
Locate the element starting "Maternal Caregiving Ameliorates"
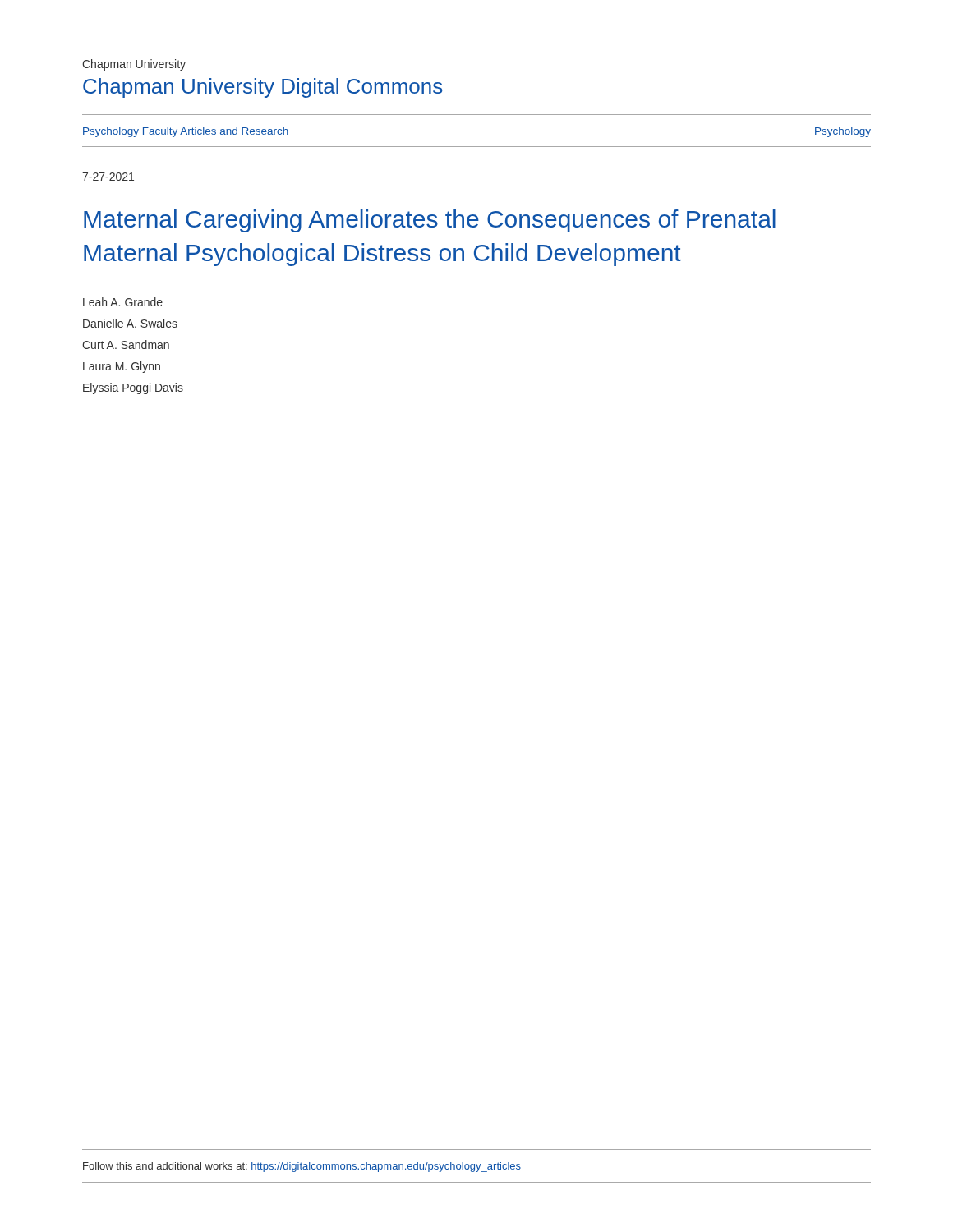click(x=429, y=236)
